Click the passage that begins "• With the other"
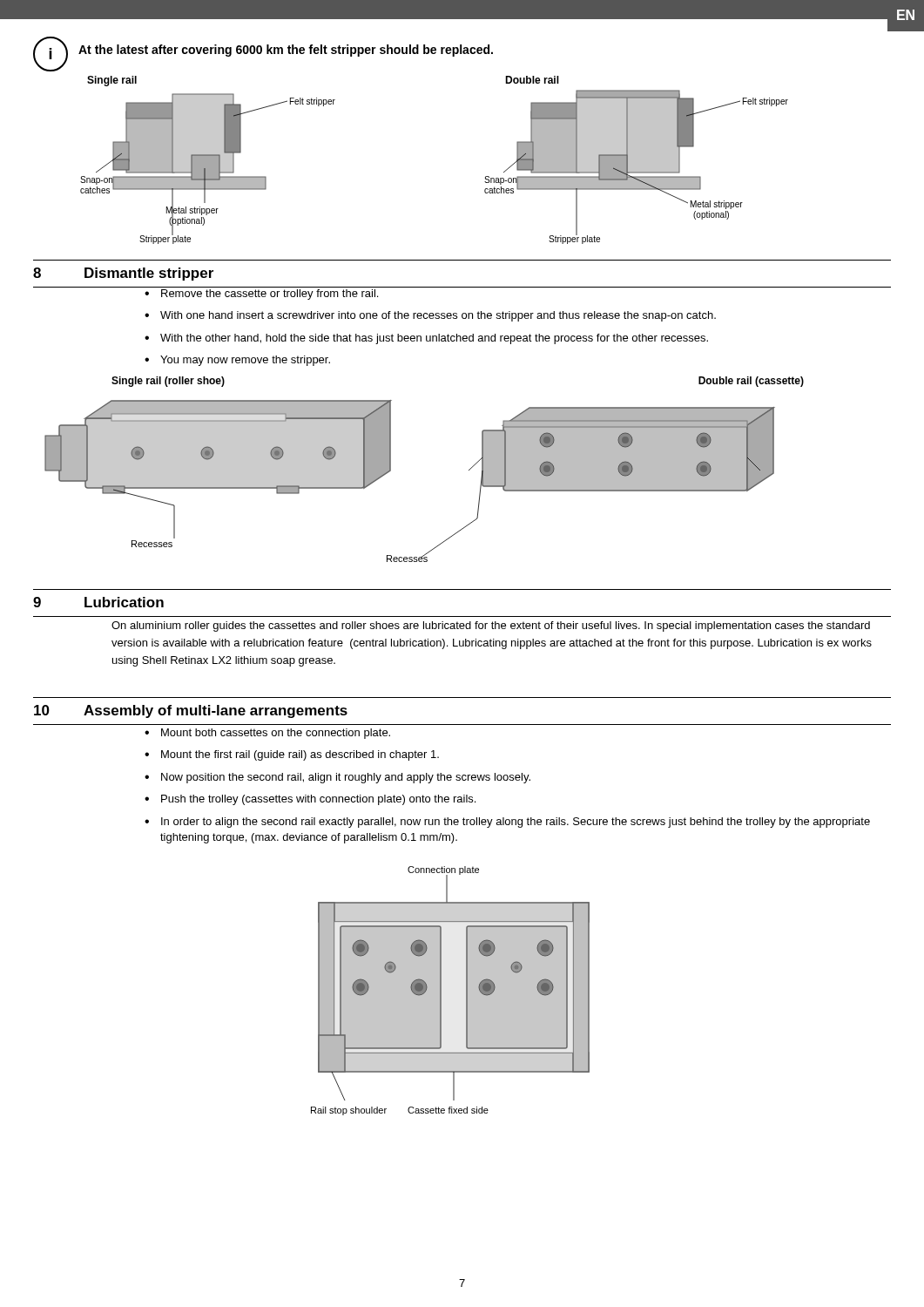 (427, 339)
